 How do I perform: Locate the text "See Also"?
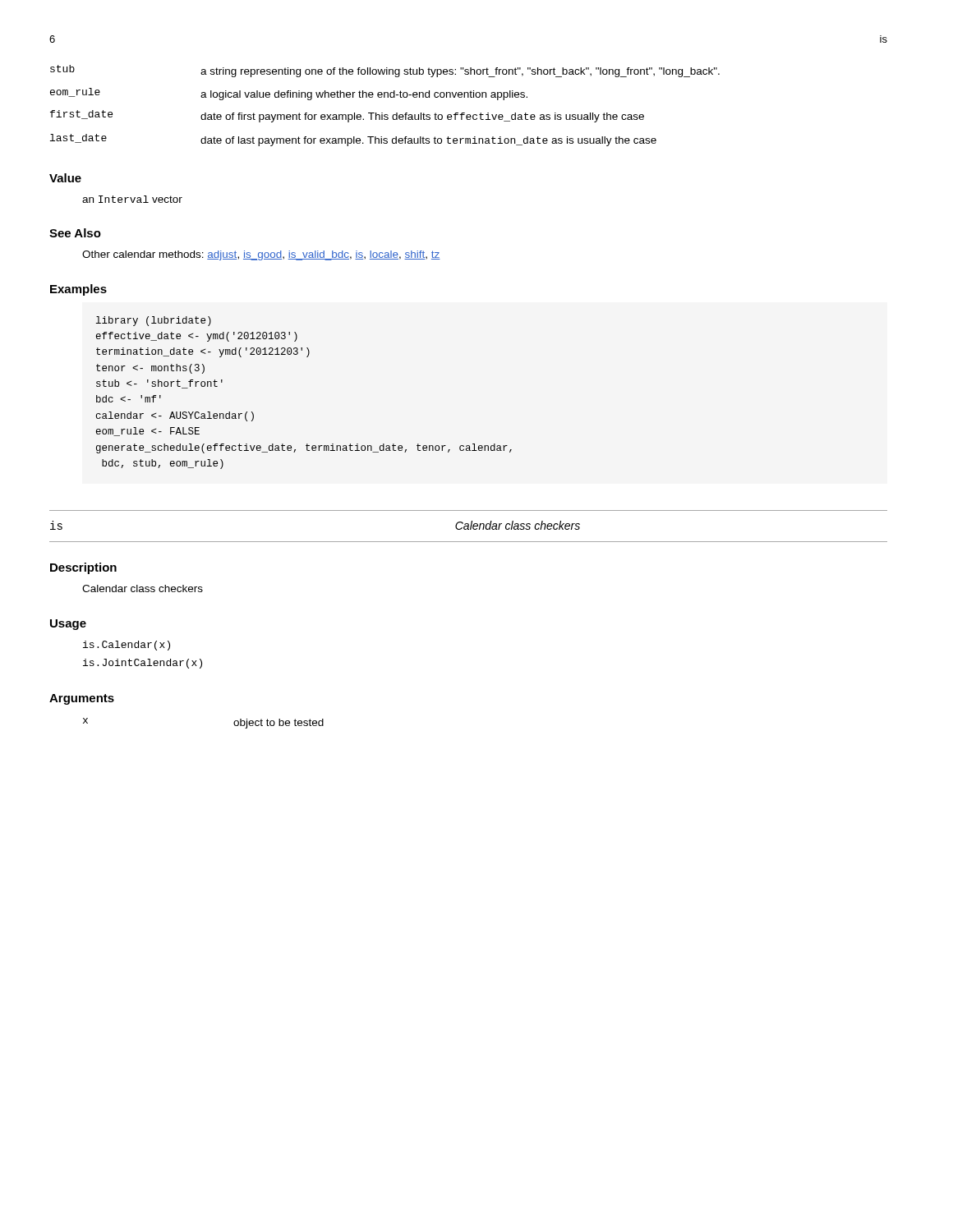coord(75,233)
